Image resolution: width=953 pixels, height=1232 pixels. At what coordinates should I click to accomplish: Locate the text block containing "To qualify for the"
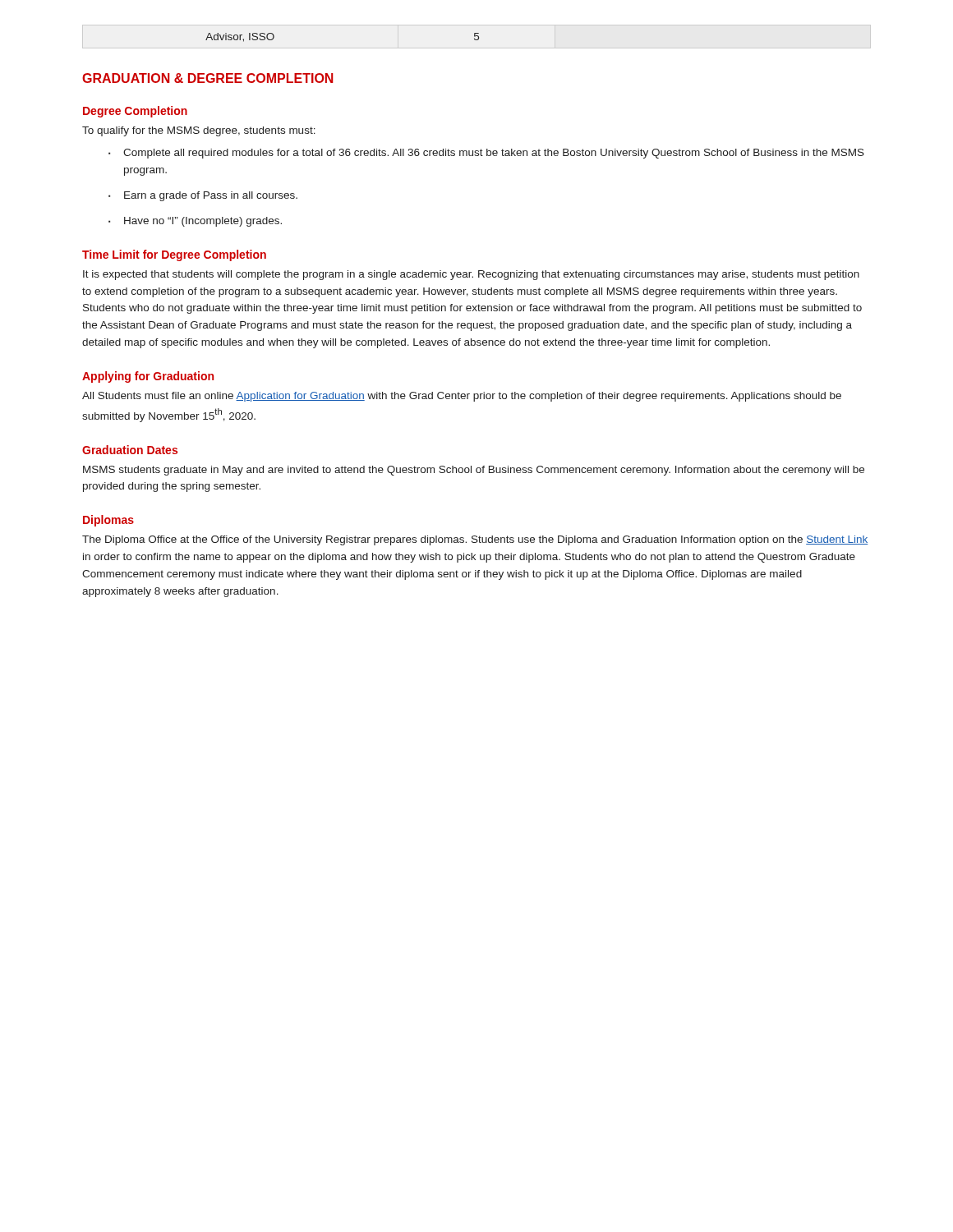[199, 130]
